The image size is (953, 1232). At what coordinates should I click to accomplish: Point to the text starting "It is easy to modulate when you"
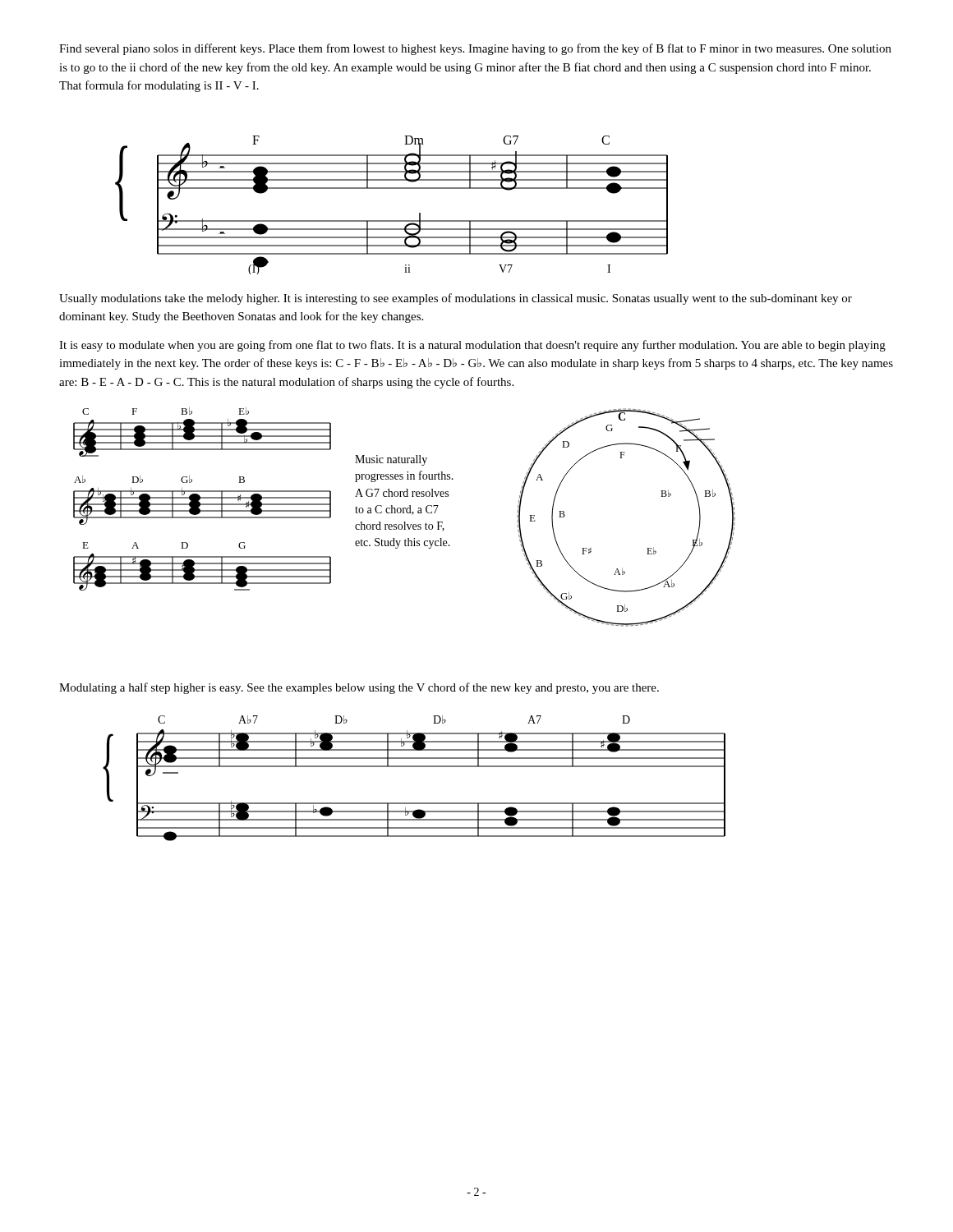pos(476,363)
